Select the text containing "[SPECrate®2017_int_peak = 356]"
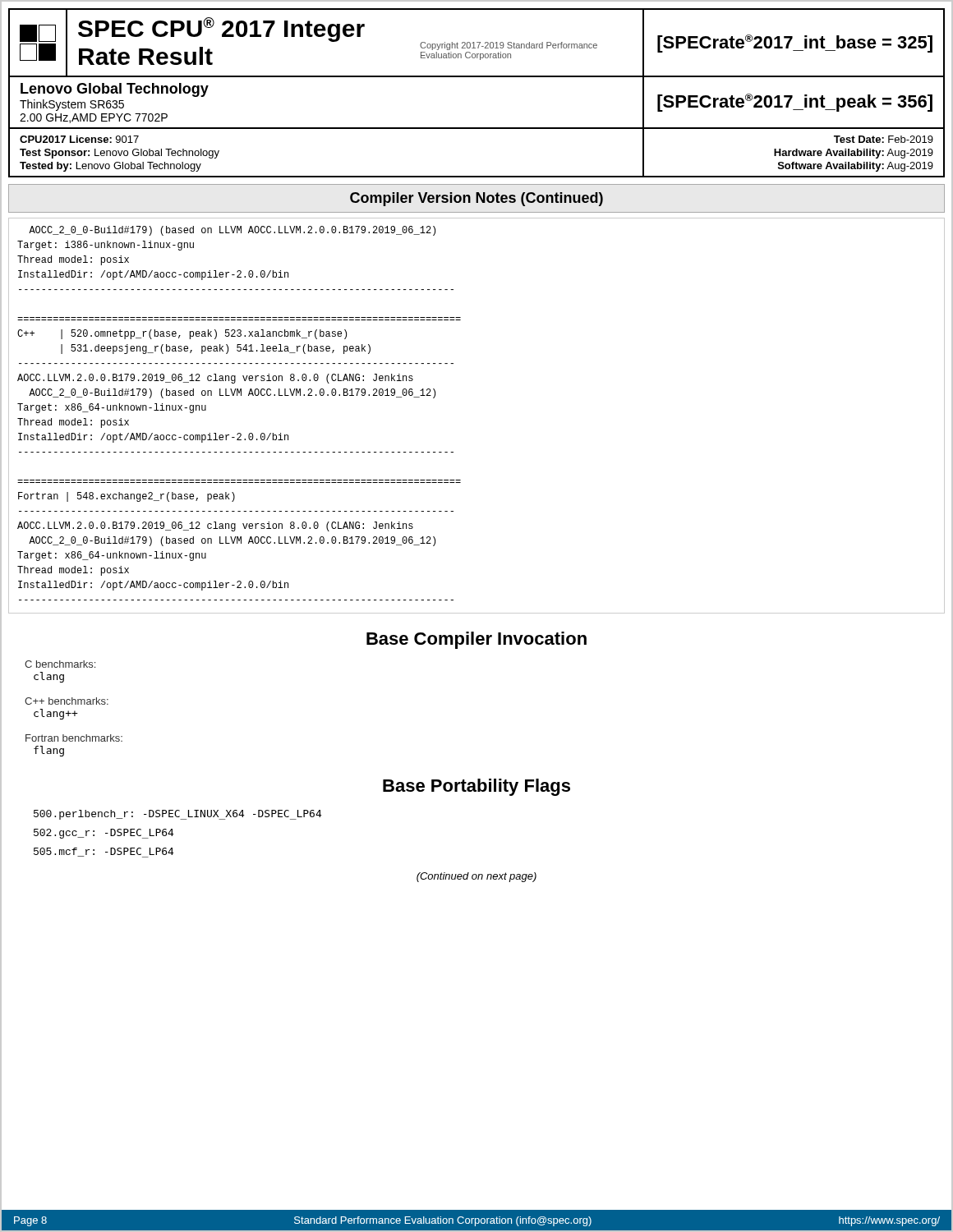Viewport: 953px width, 1232px height. 795,102
